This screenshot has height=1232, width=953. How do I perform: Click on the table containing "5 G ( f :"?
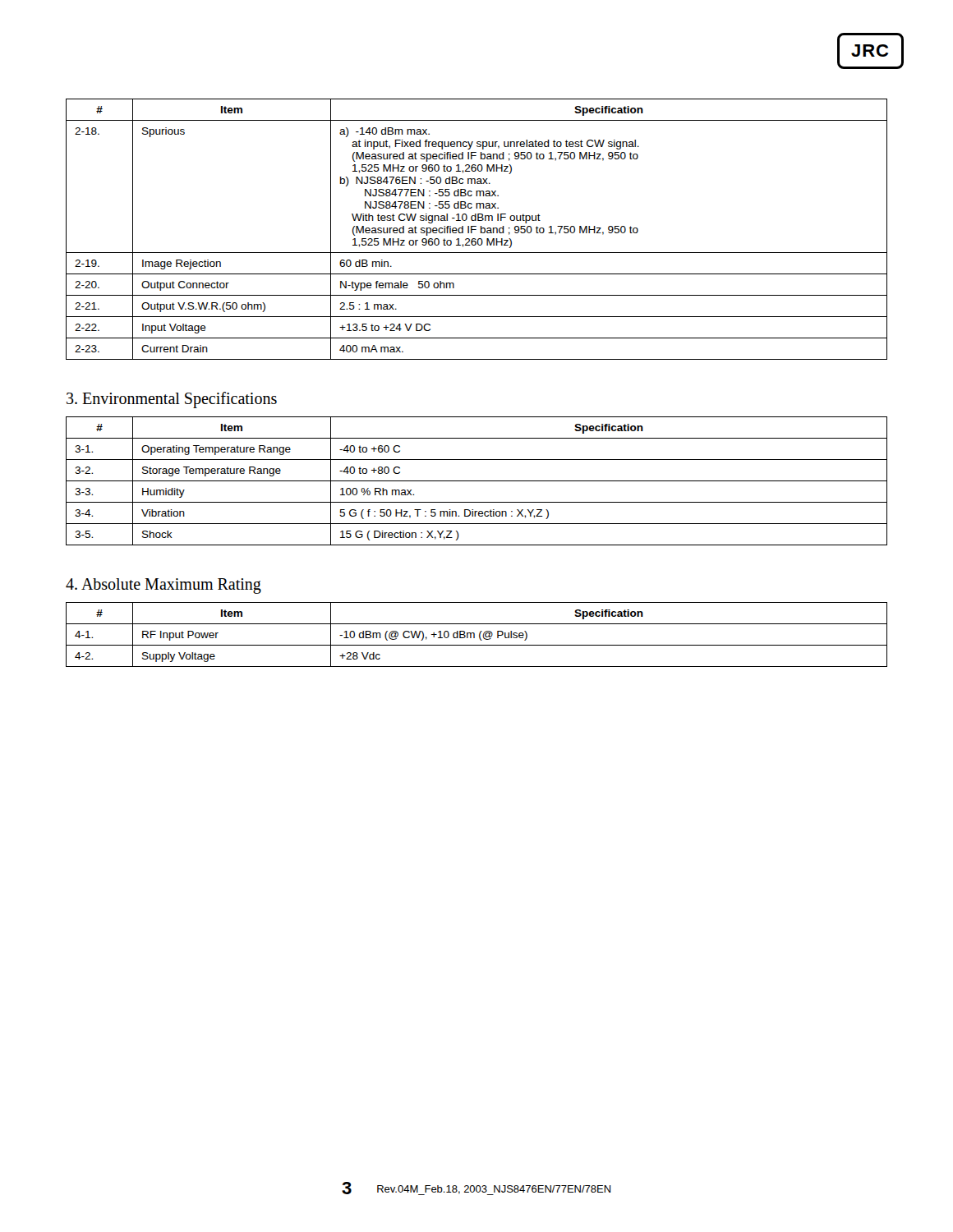[x=476, y=481]
